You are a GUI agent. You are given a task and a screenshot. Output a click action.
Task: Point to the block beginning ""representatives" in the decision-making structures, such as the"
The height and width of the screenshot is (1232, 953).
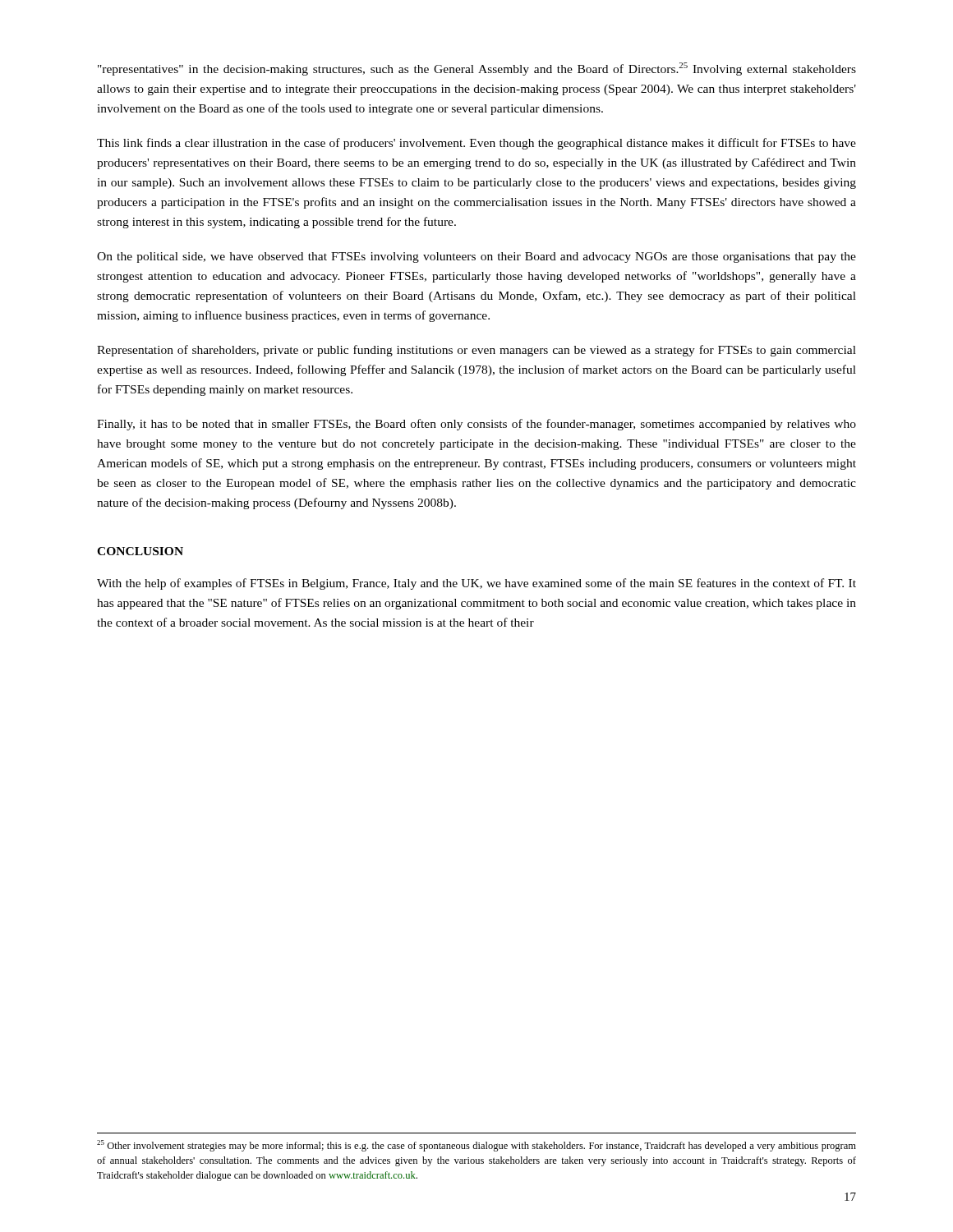(x=476, y=87)
